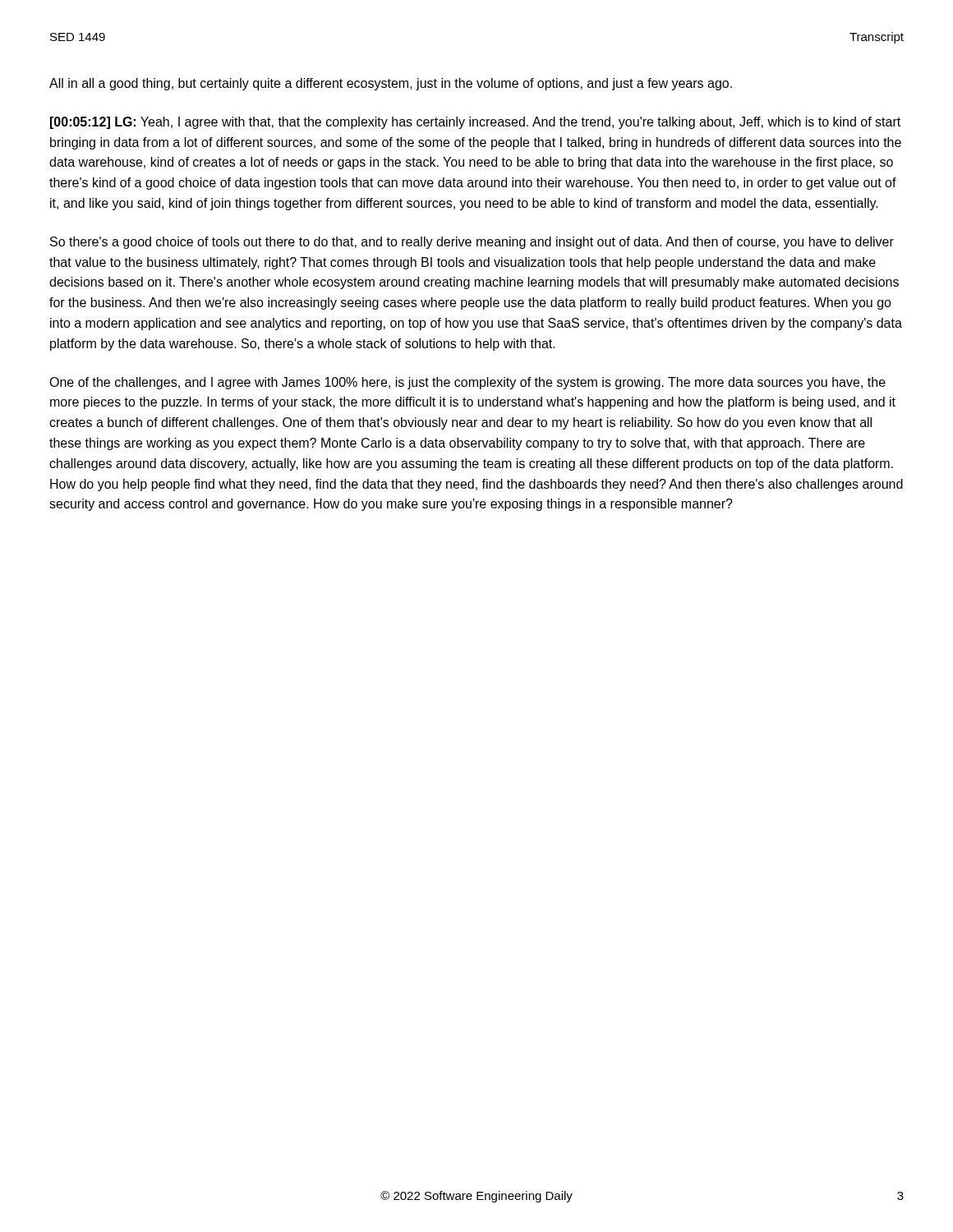
Task: Point to the block beginning "[00:05:12] LG: Yeah, I agree"
Action: (x=475, y=163)
